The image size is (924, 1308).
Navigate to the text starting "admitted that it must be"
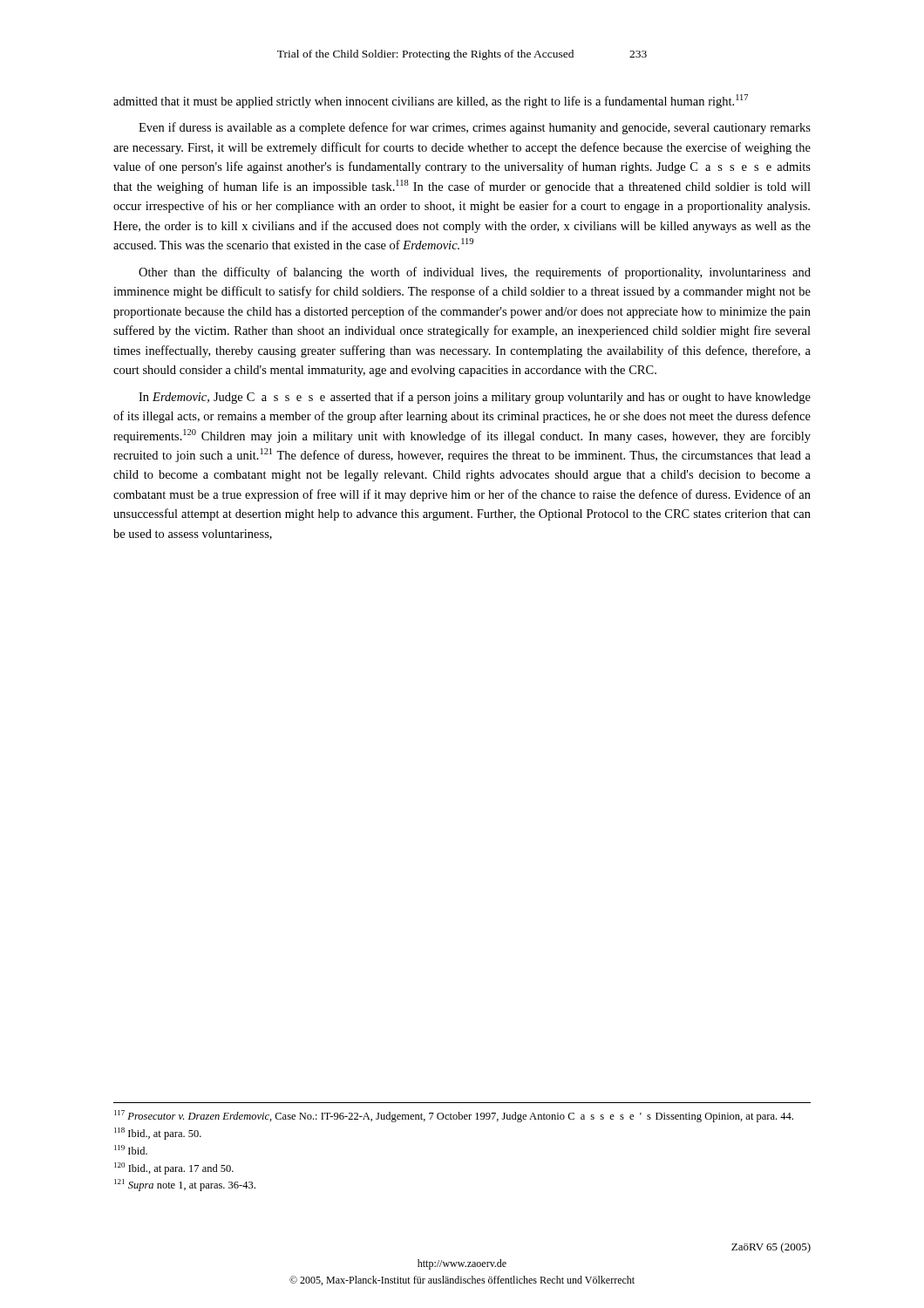(462, 101)
